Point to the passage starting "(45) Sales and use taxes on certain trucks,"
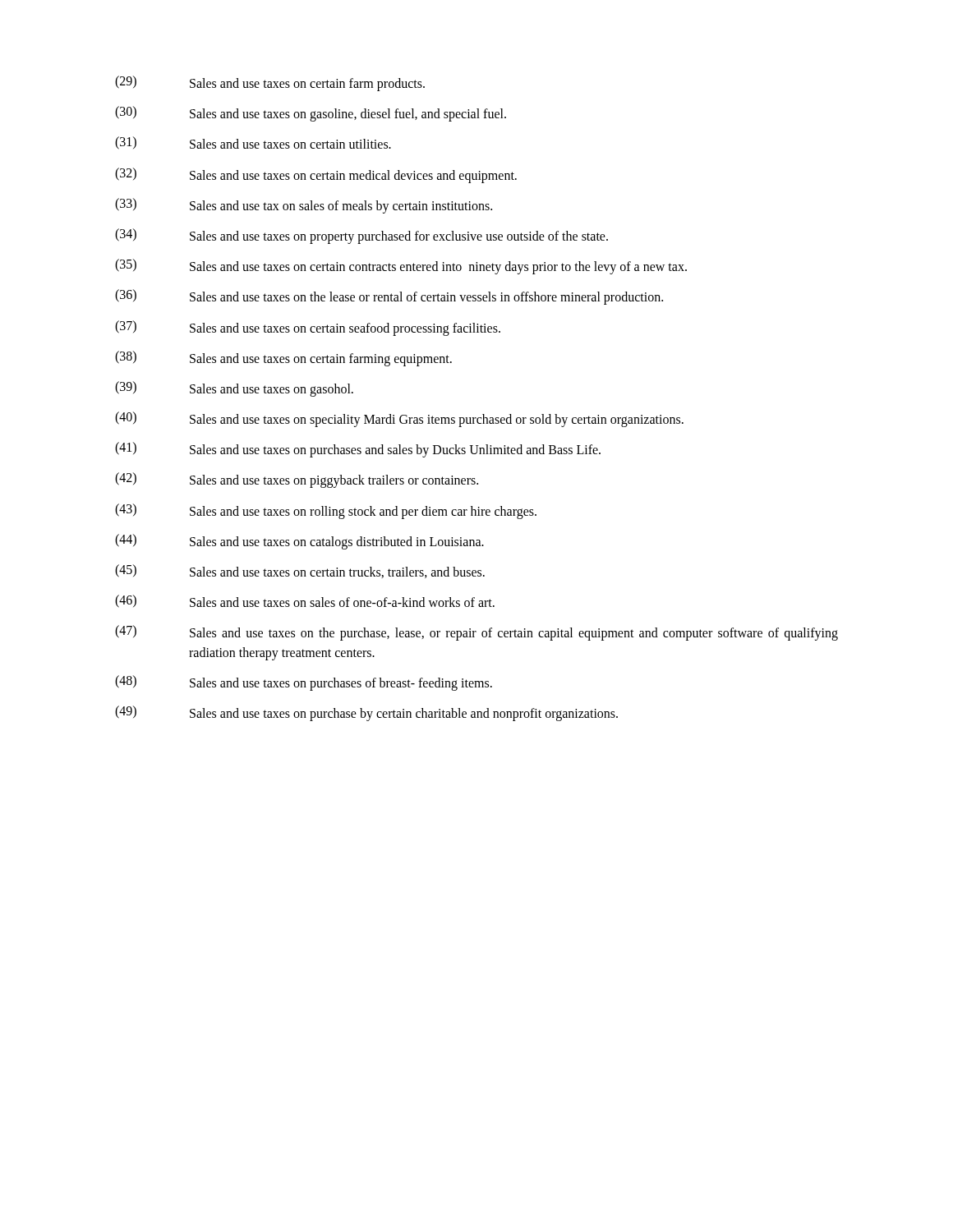 (x=476, y=572)
